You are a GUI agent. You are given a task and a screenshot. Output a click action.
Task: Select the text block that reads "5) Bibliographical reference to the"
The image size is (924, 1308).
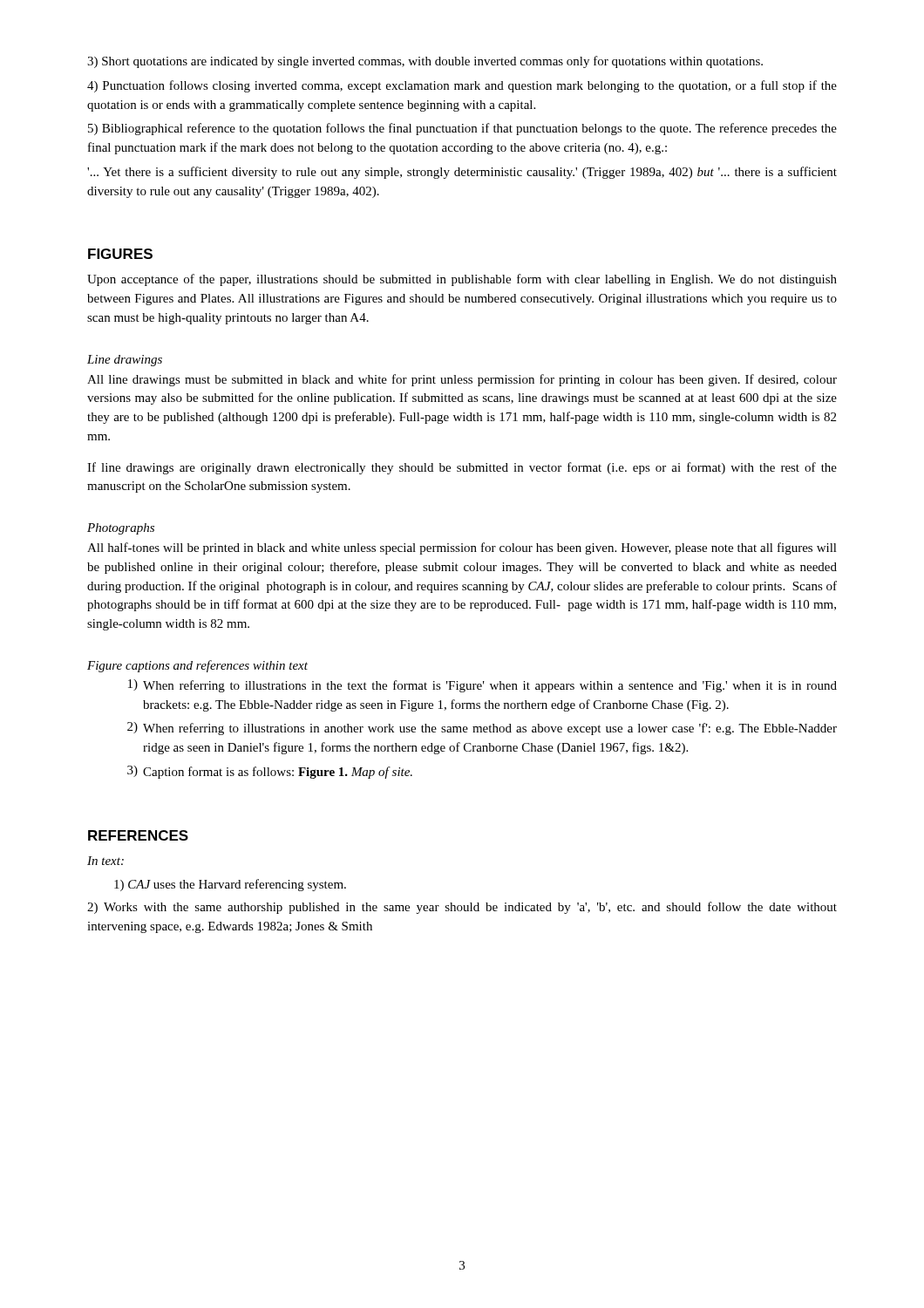(x=462, y=139)
